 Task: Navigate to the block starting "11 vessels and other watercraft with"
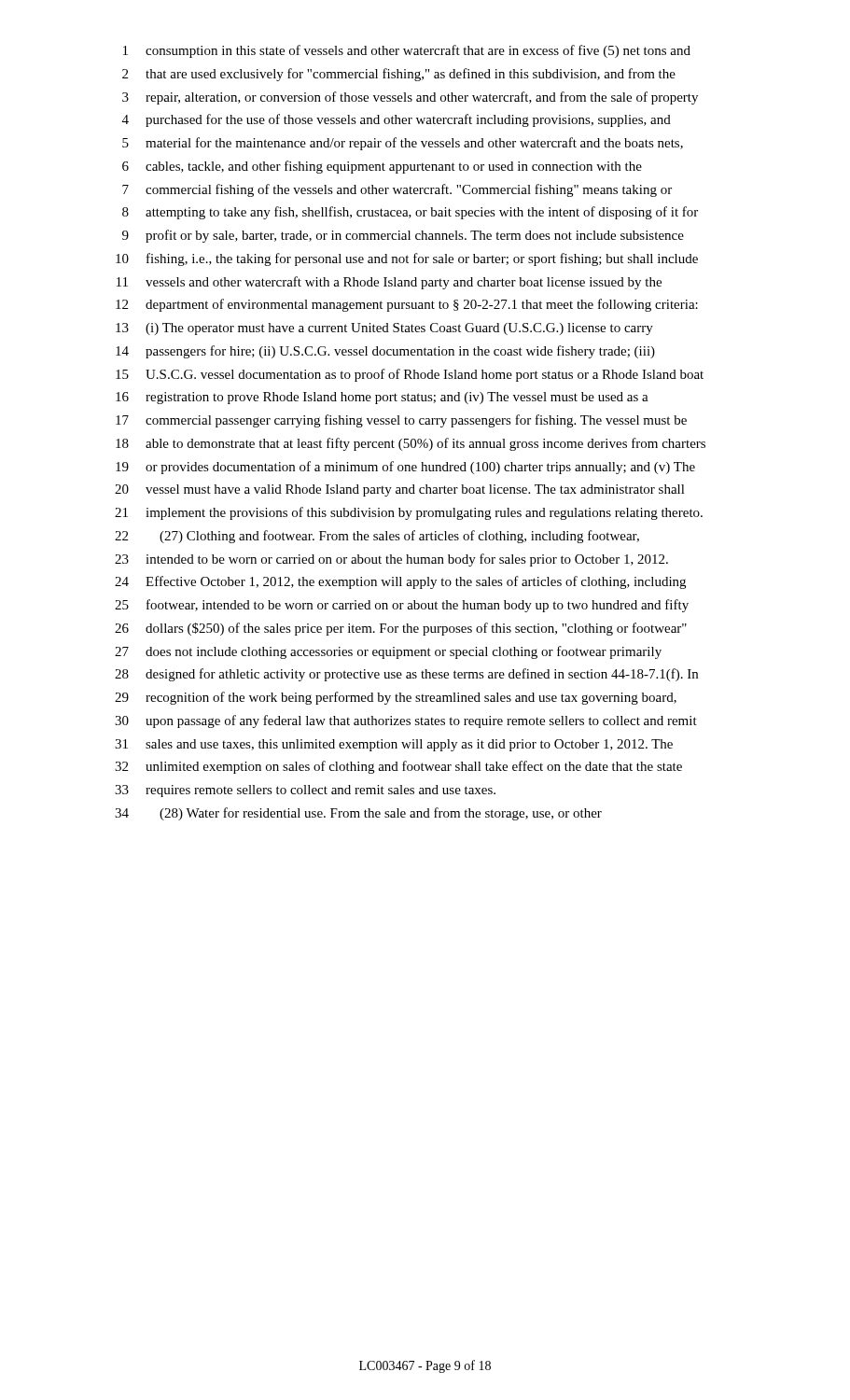442,282
